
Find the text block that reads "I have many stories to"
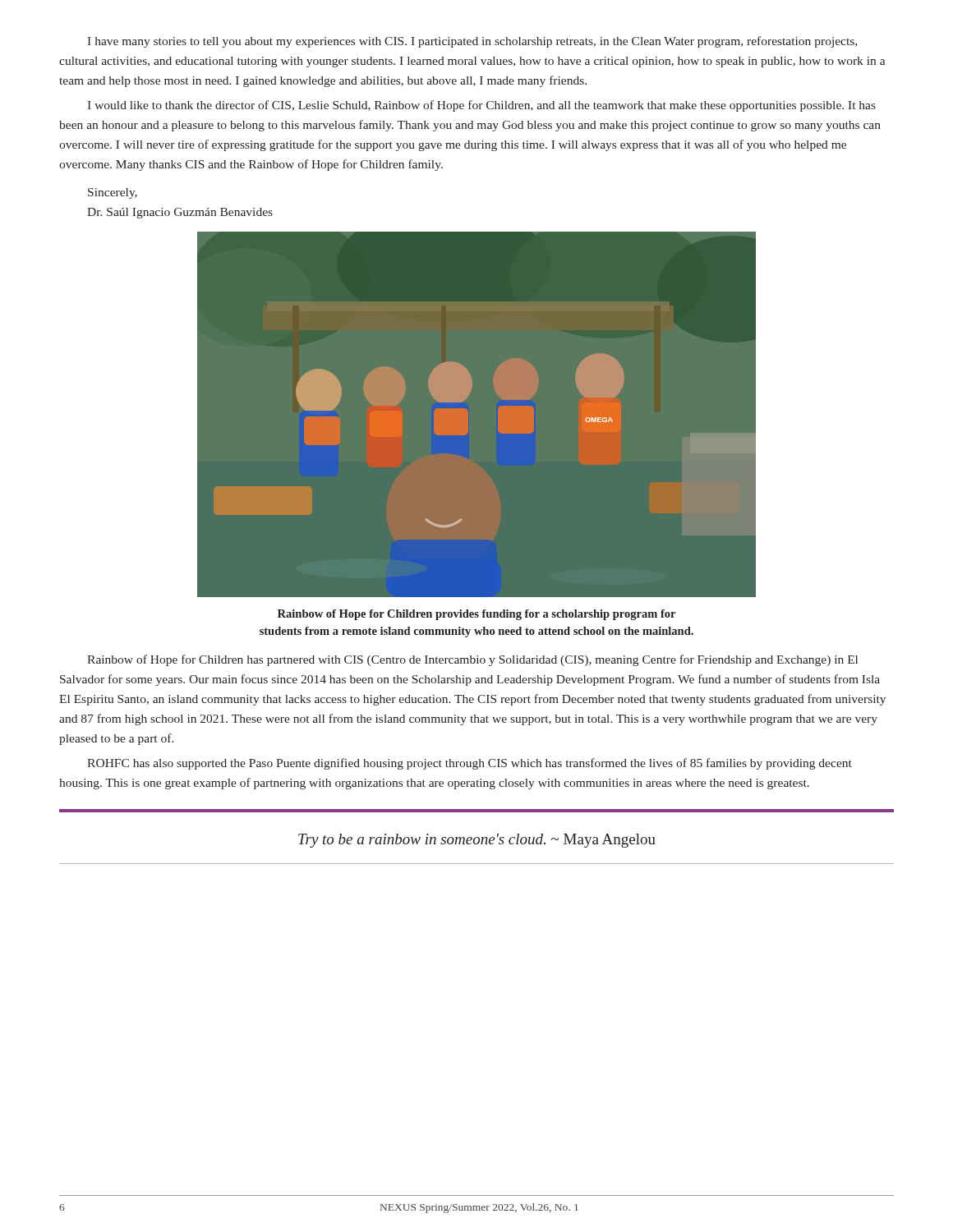click(476, 103)
